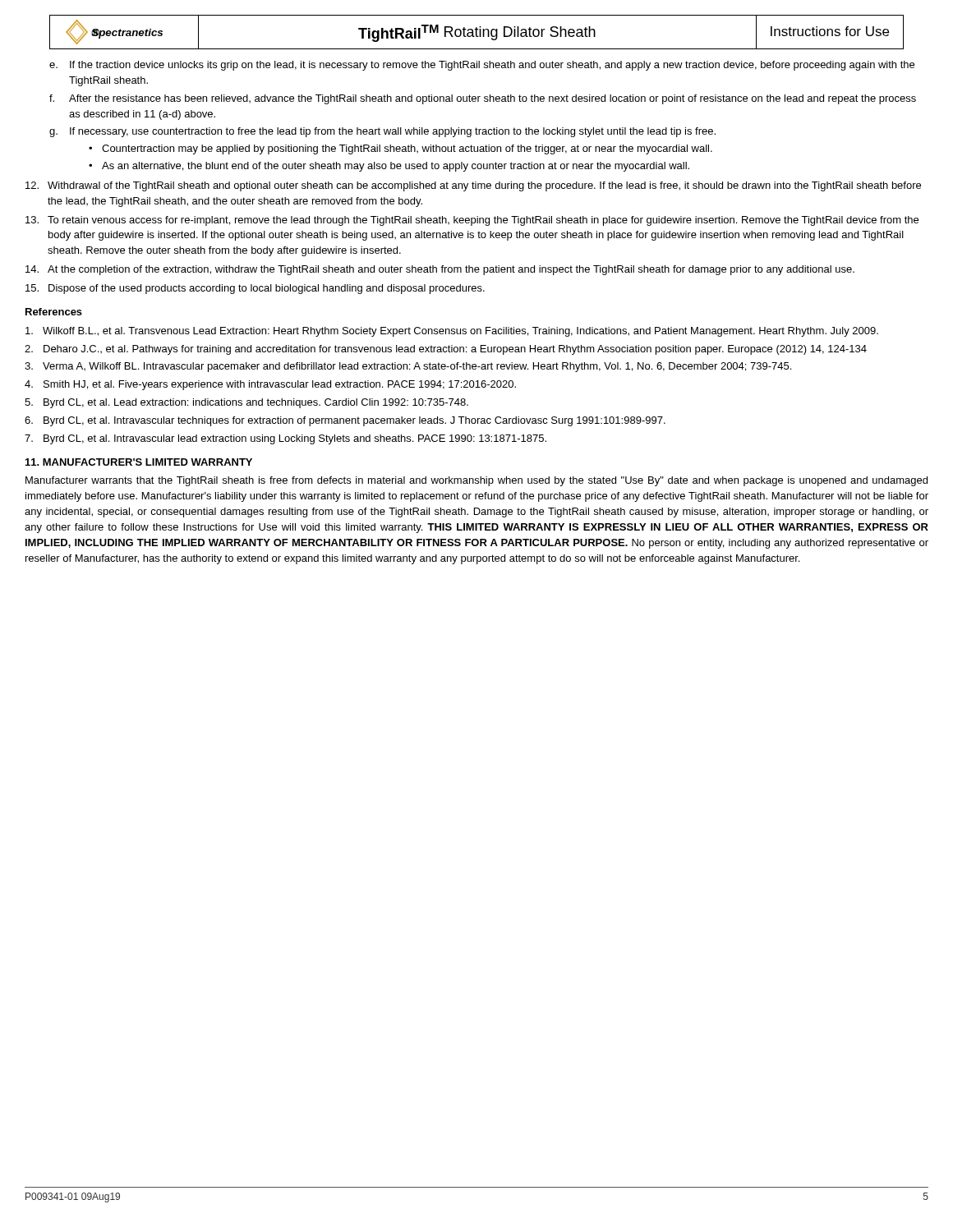Point to the element starting "11. MANUFACTURER'S LIMITED WARRANTY"

click(x=139, y=462)
